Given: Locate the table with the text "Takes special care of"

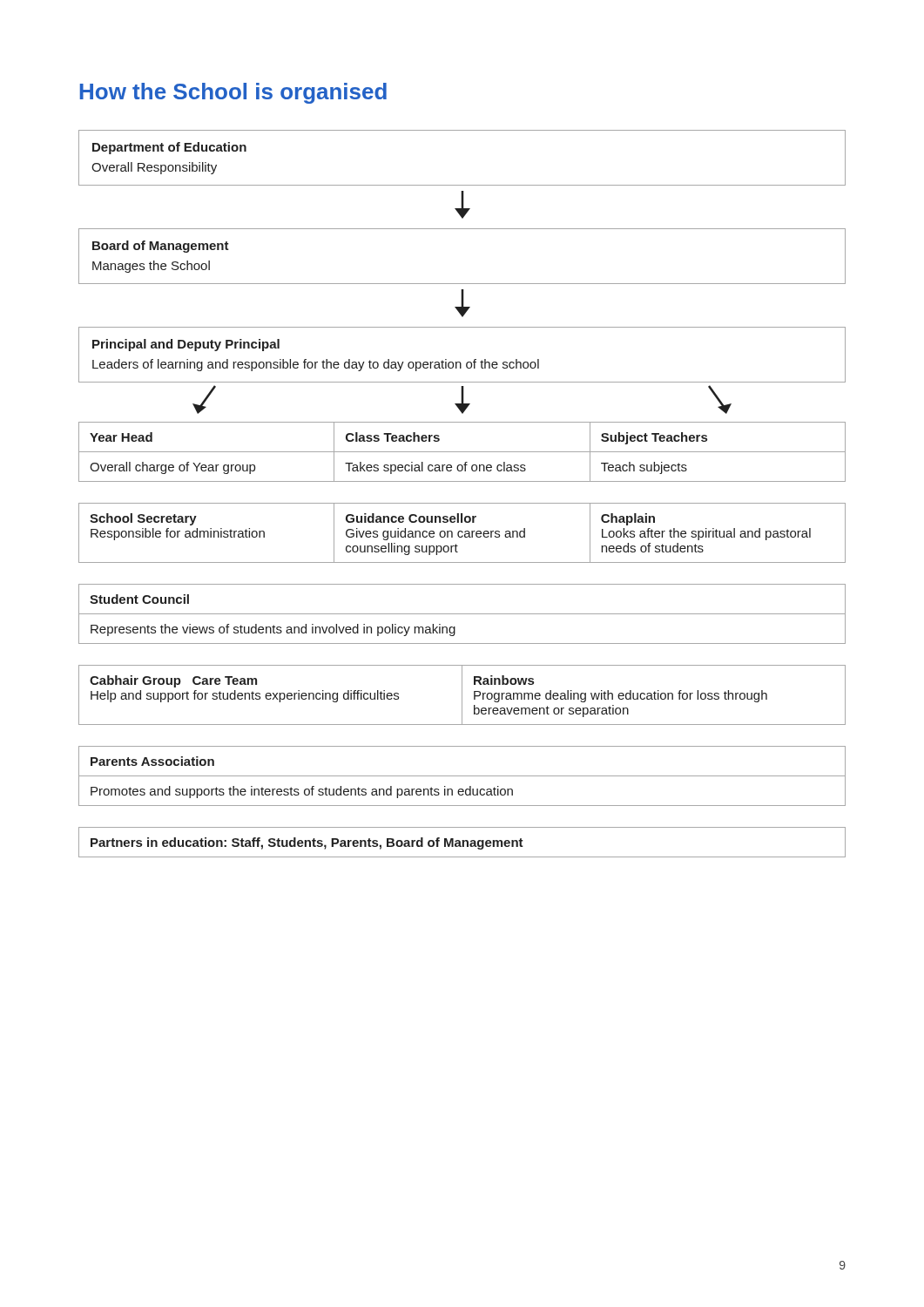Looking at the screenshot, I should 462,452.
